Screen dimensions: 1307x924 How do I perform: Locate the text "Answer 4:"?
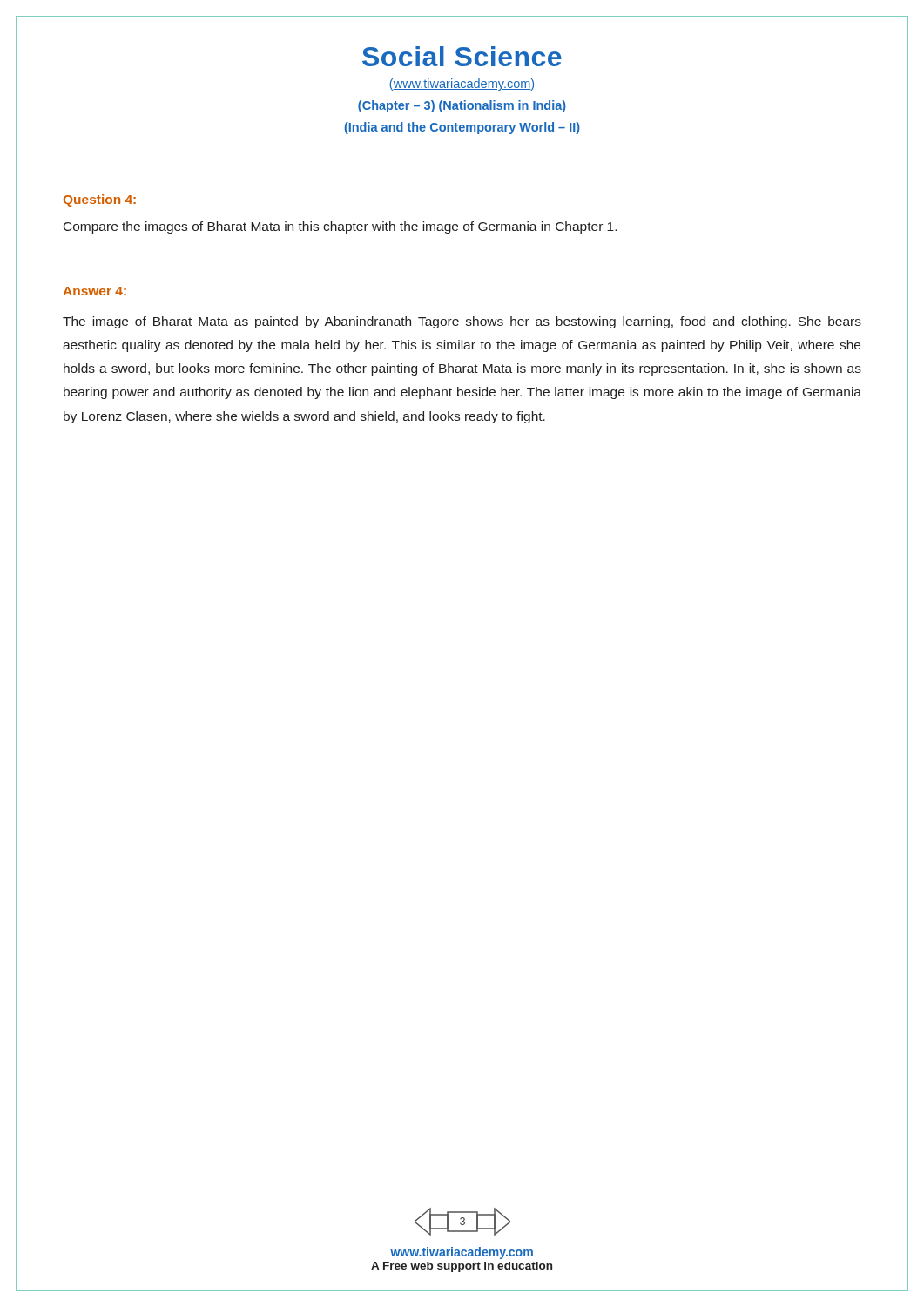click(95, 291)
